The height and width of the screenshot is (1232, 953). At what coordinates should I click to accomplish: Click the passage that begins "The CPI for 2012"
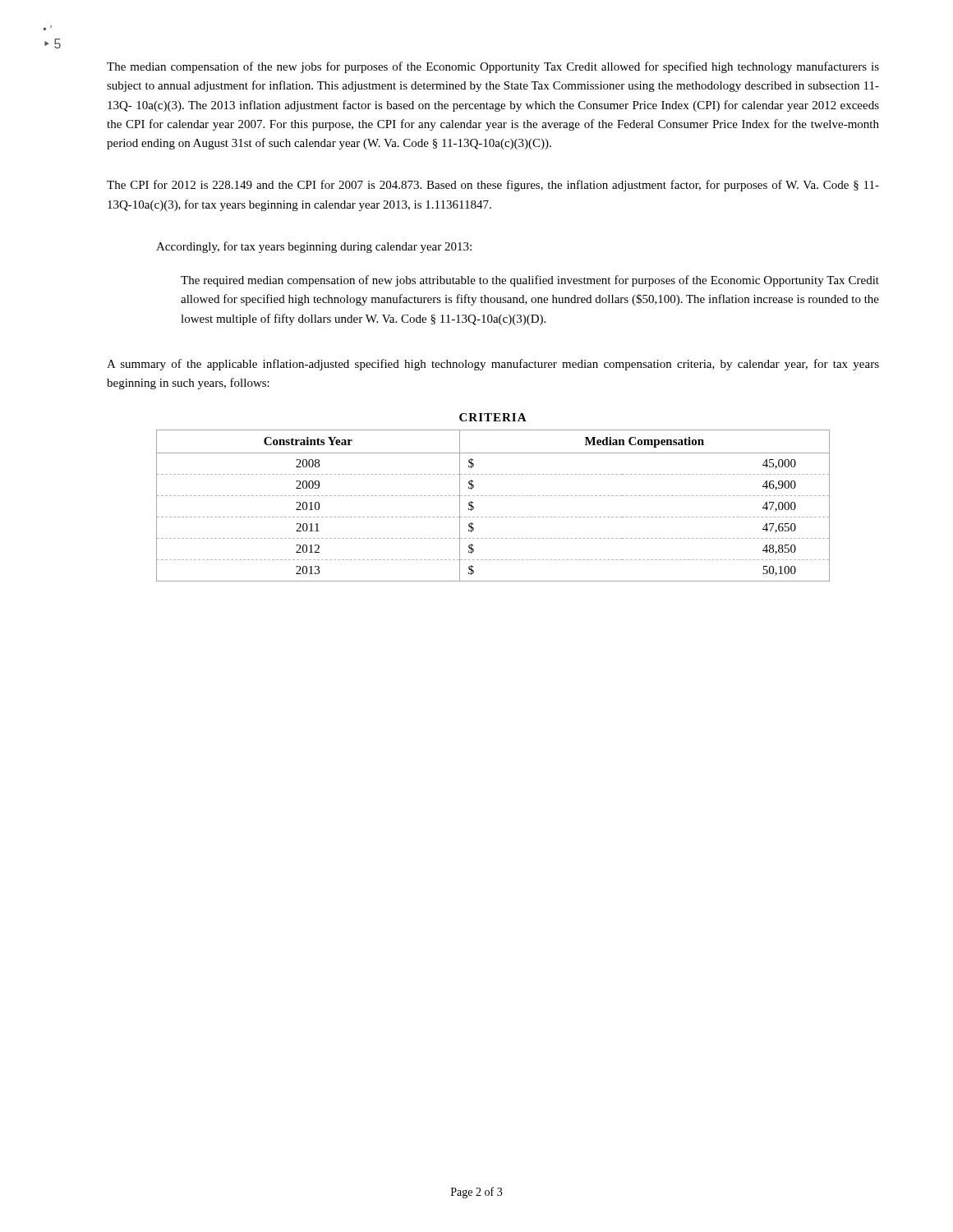point(493,195)
